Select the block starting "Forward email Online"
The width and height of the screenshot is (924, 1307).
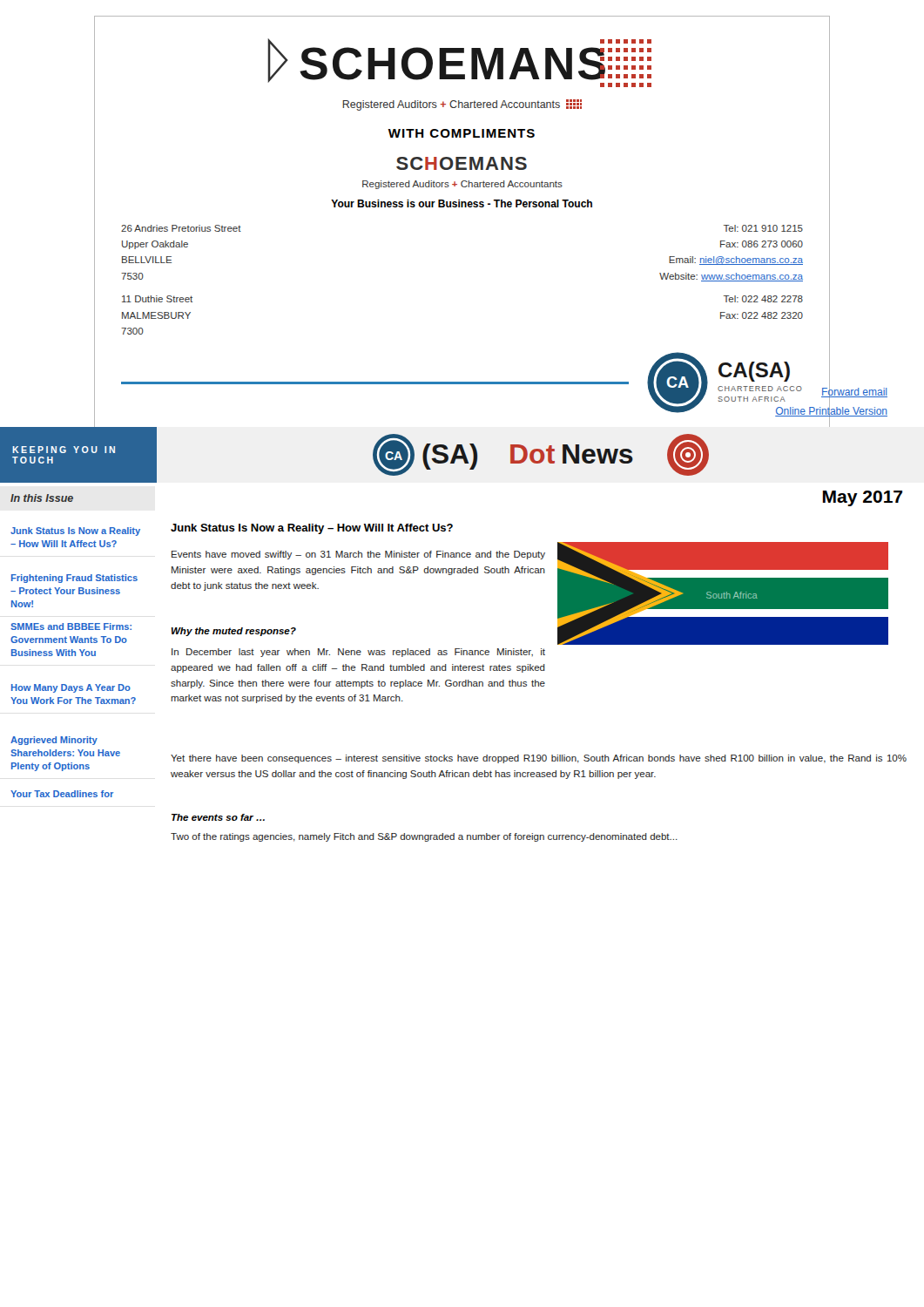(x=831, y=402)
